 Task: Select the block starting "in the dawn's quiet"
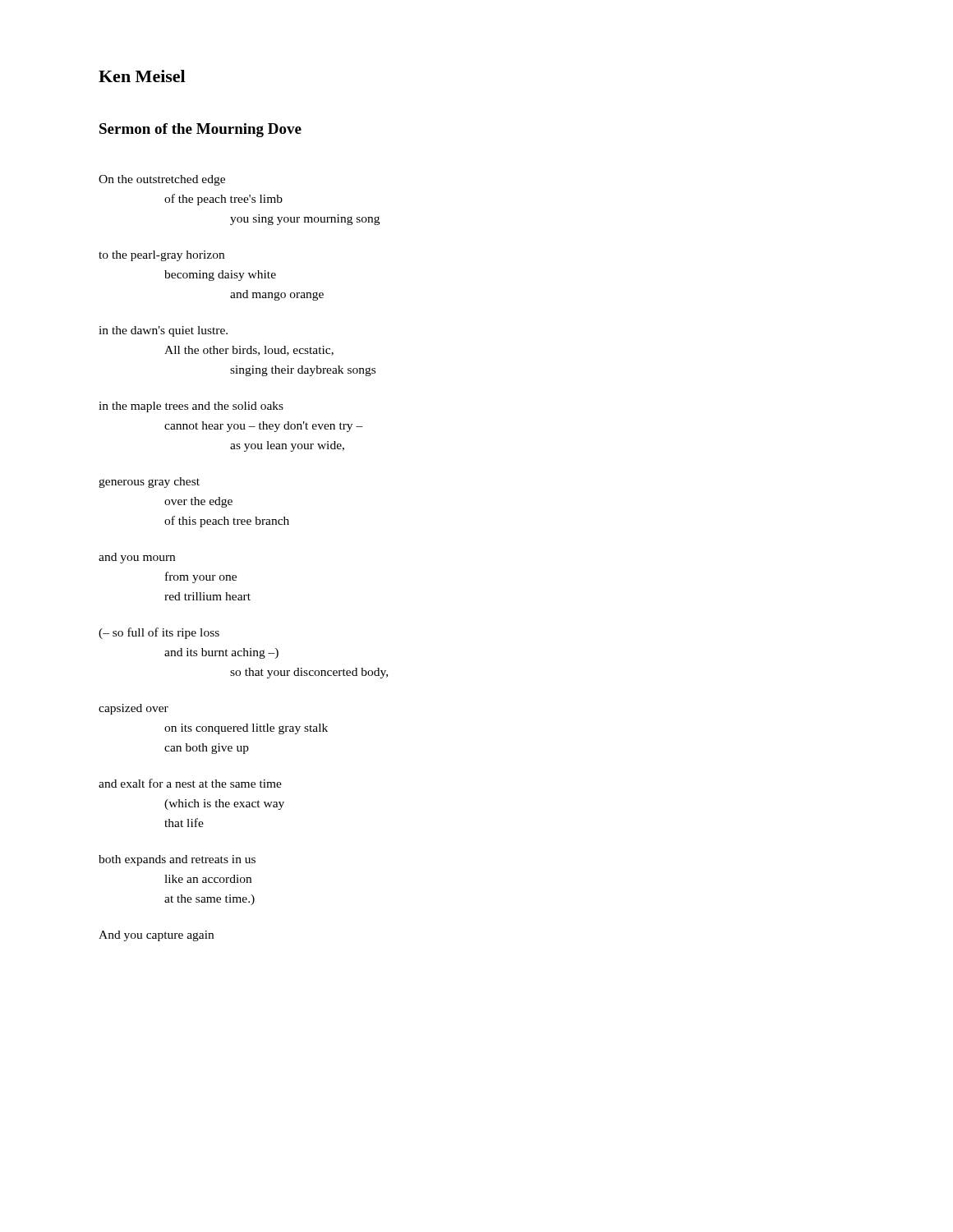pos(163,331)
